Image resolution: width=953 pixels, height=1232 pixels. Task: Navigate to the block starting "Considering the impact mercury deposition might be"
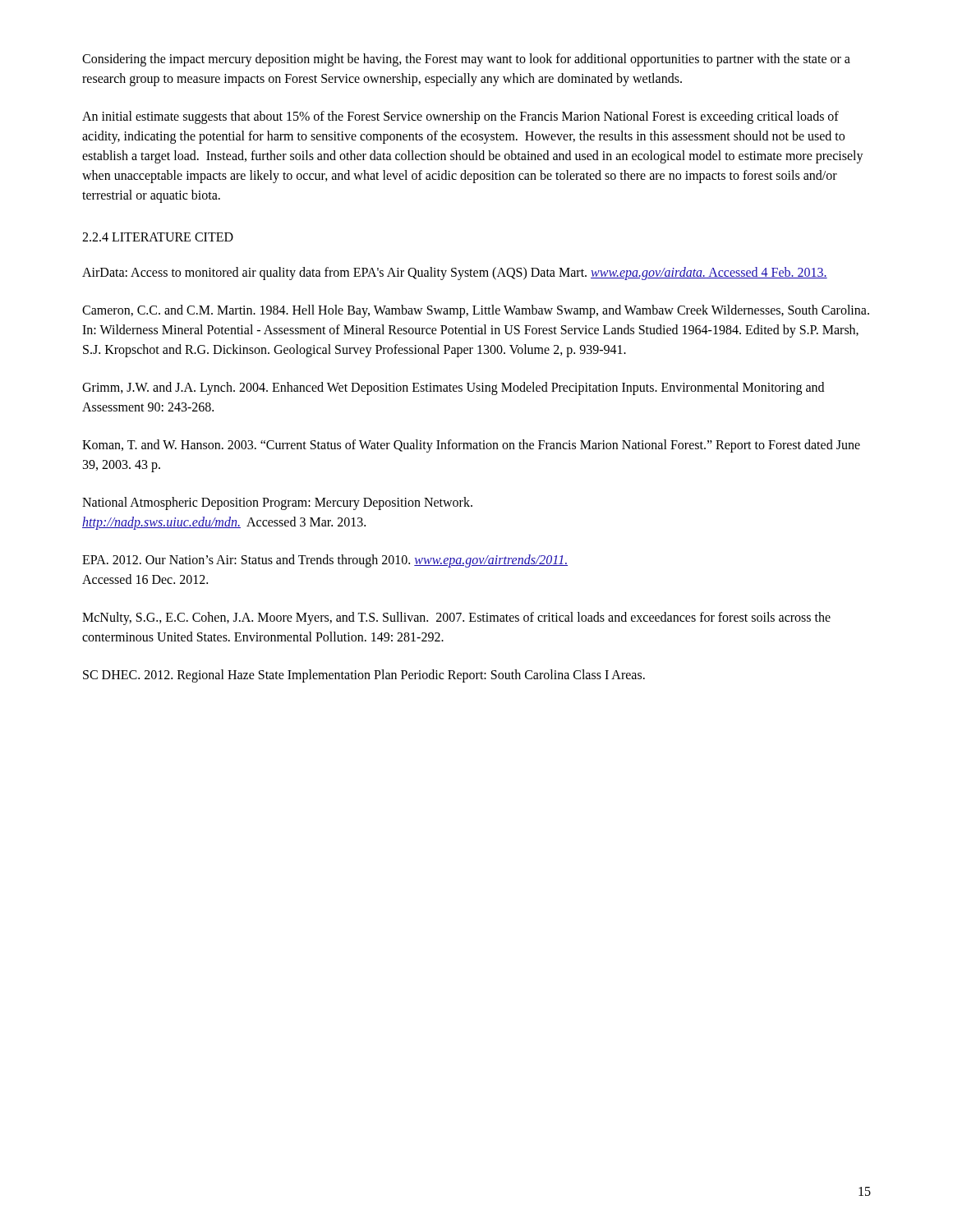point(466,69)
